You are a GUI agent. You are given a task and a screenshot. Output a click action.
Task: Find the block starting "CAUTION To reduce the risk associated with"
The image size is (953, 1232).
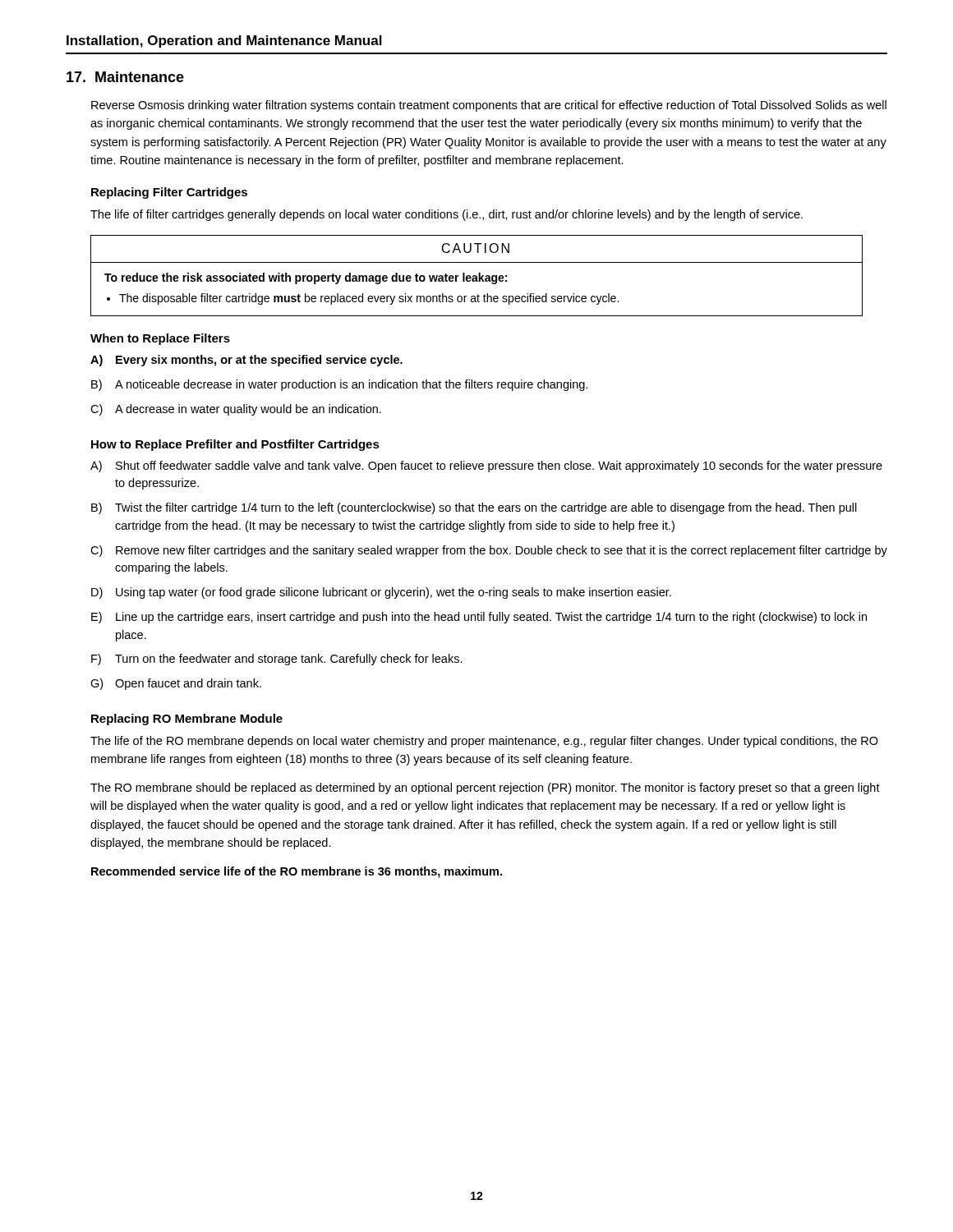476,276
